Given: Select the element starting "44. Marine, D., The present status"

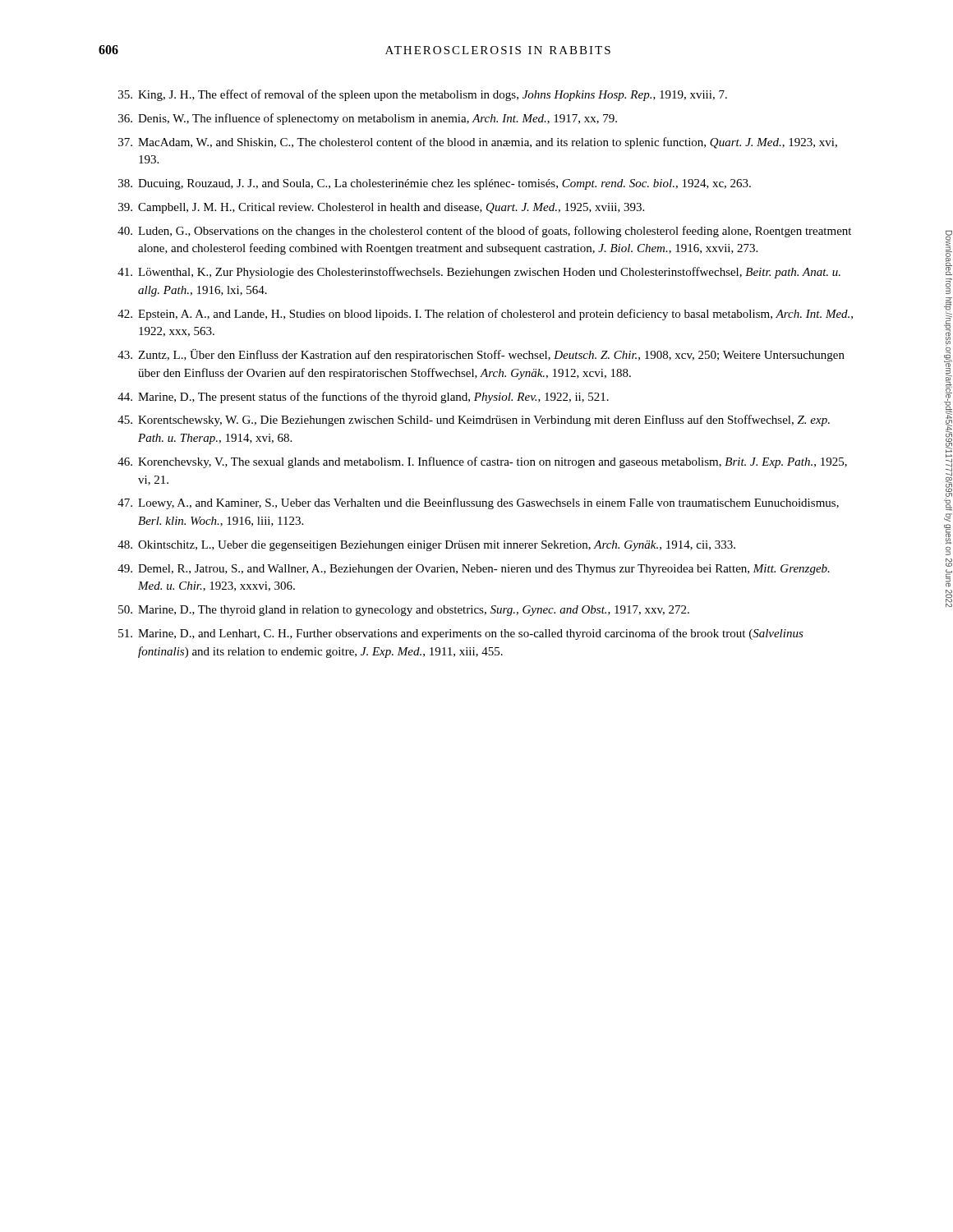Looking at the screenshot, I should 476,397.
